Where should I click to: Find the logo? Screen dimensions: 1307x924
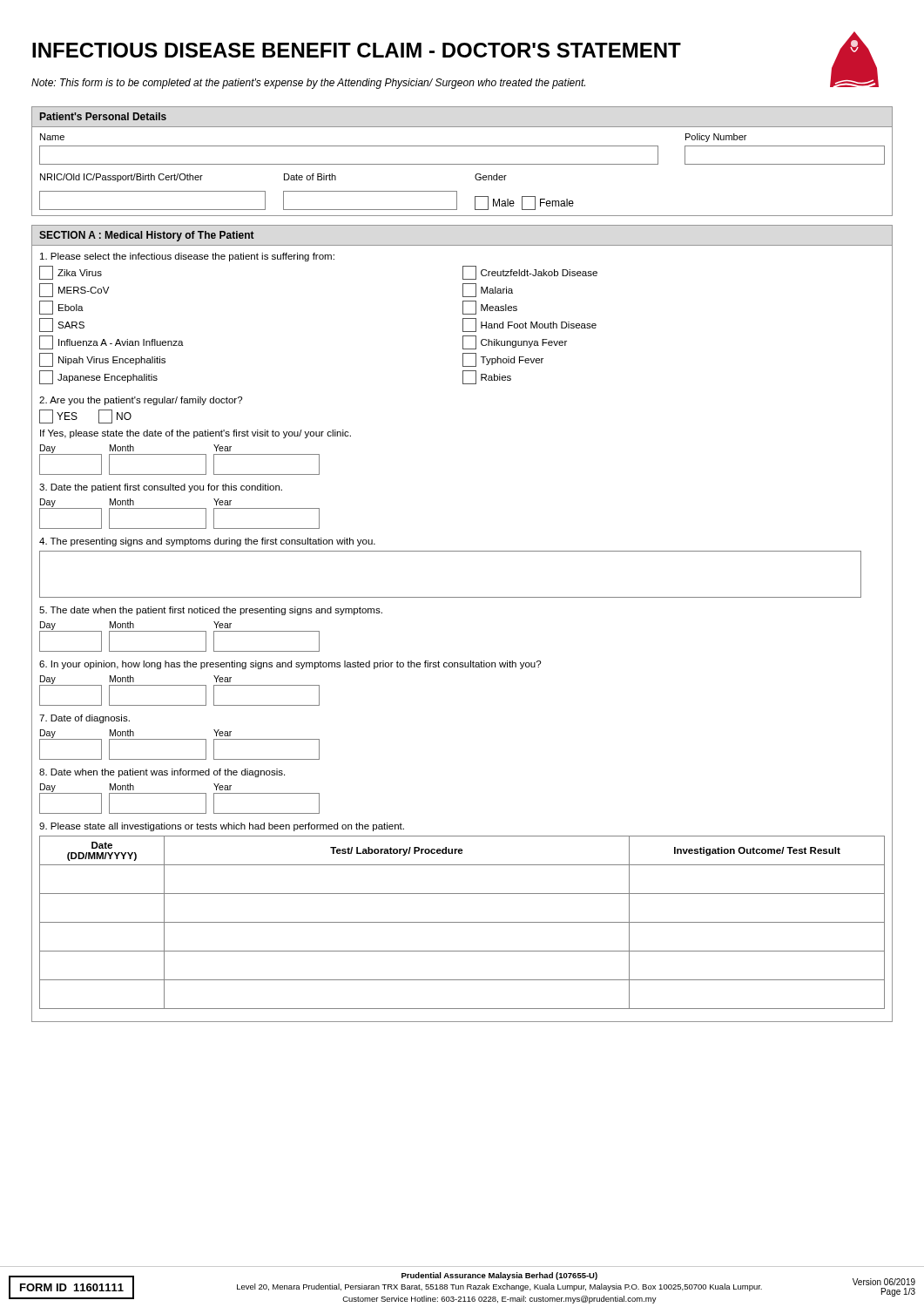pyautogui.click(x=854, y=60)
